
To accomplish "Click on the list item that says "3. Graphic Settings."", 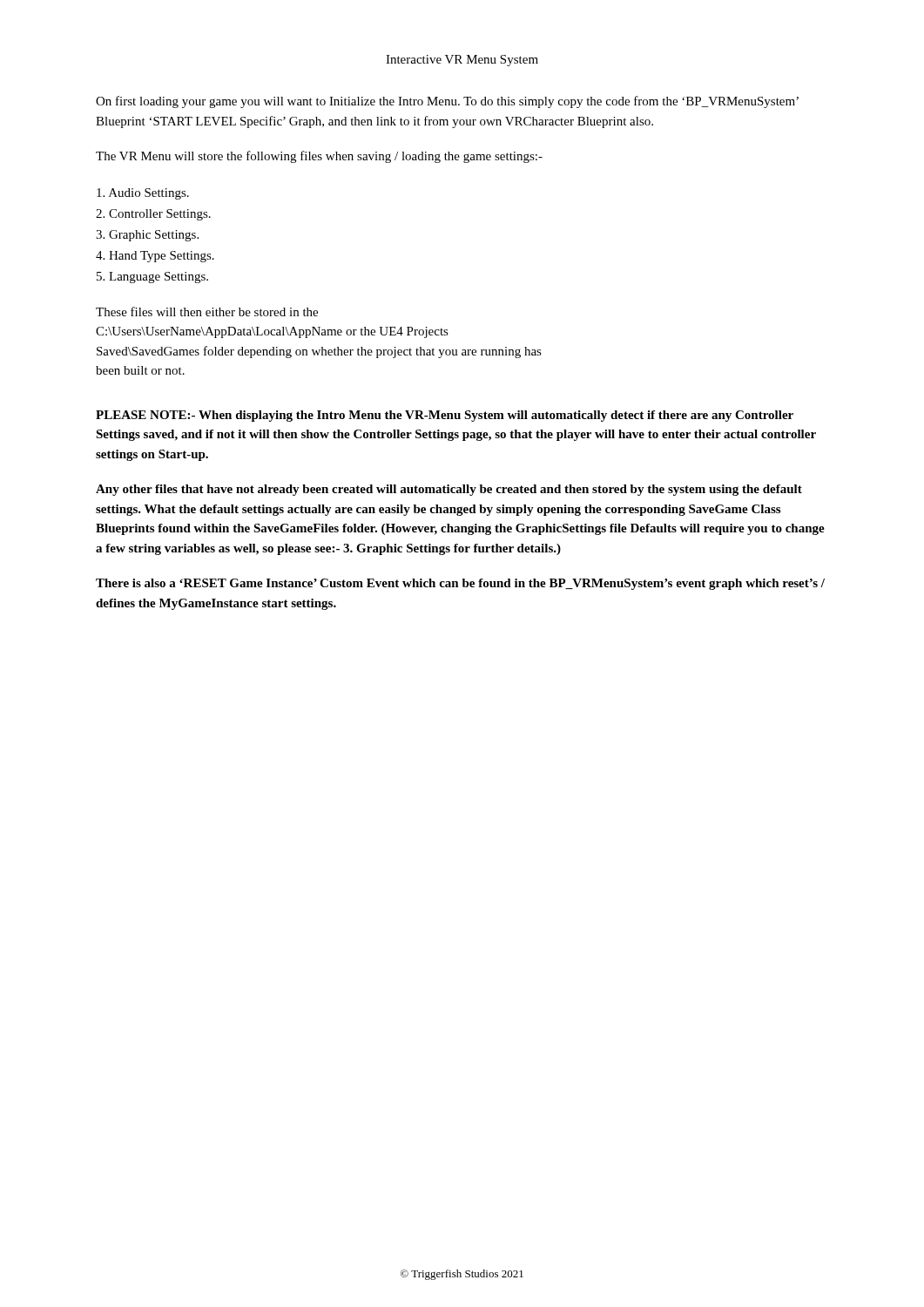I will point(148,234).
